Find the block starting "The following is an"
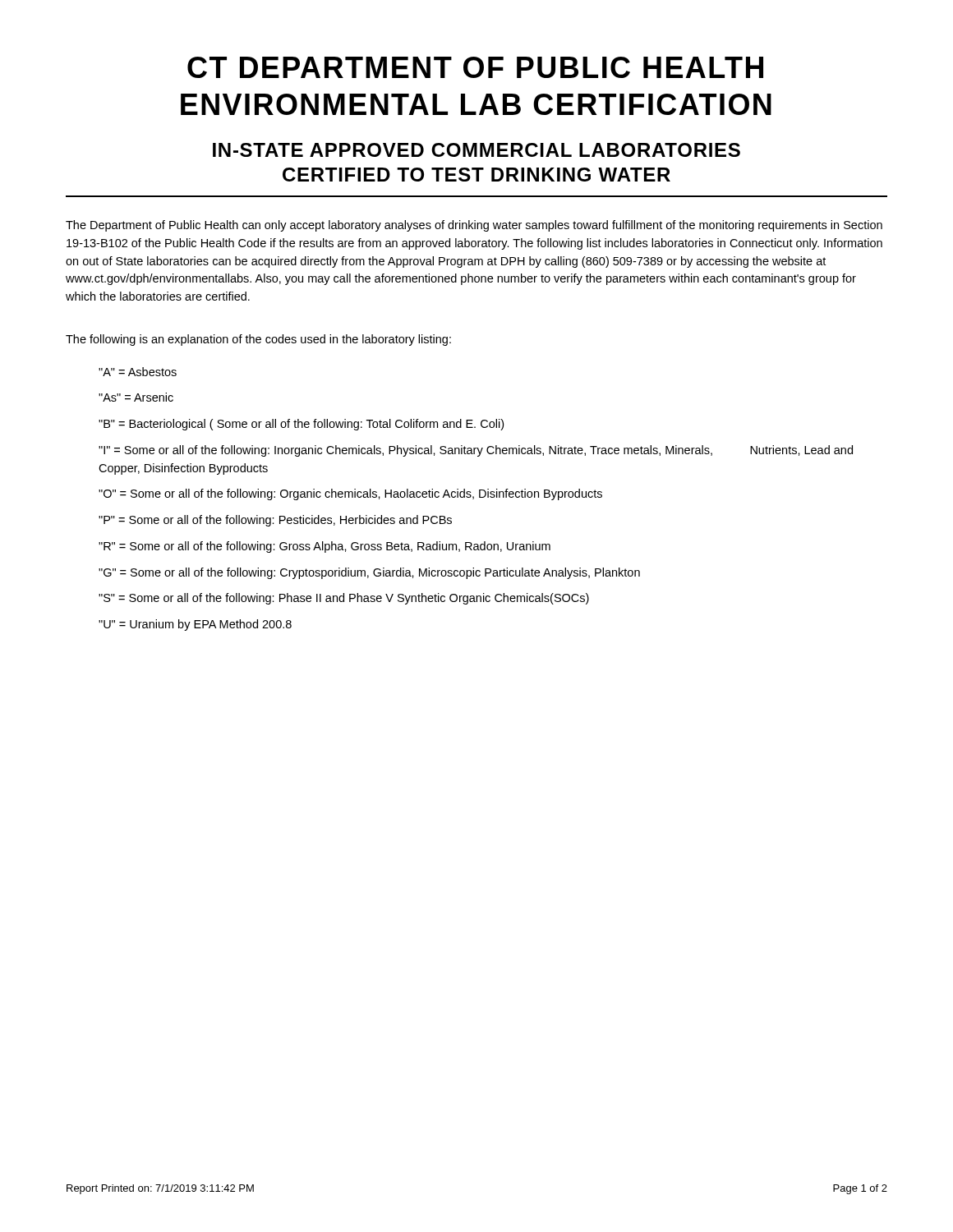 click(x=259, y=339)
